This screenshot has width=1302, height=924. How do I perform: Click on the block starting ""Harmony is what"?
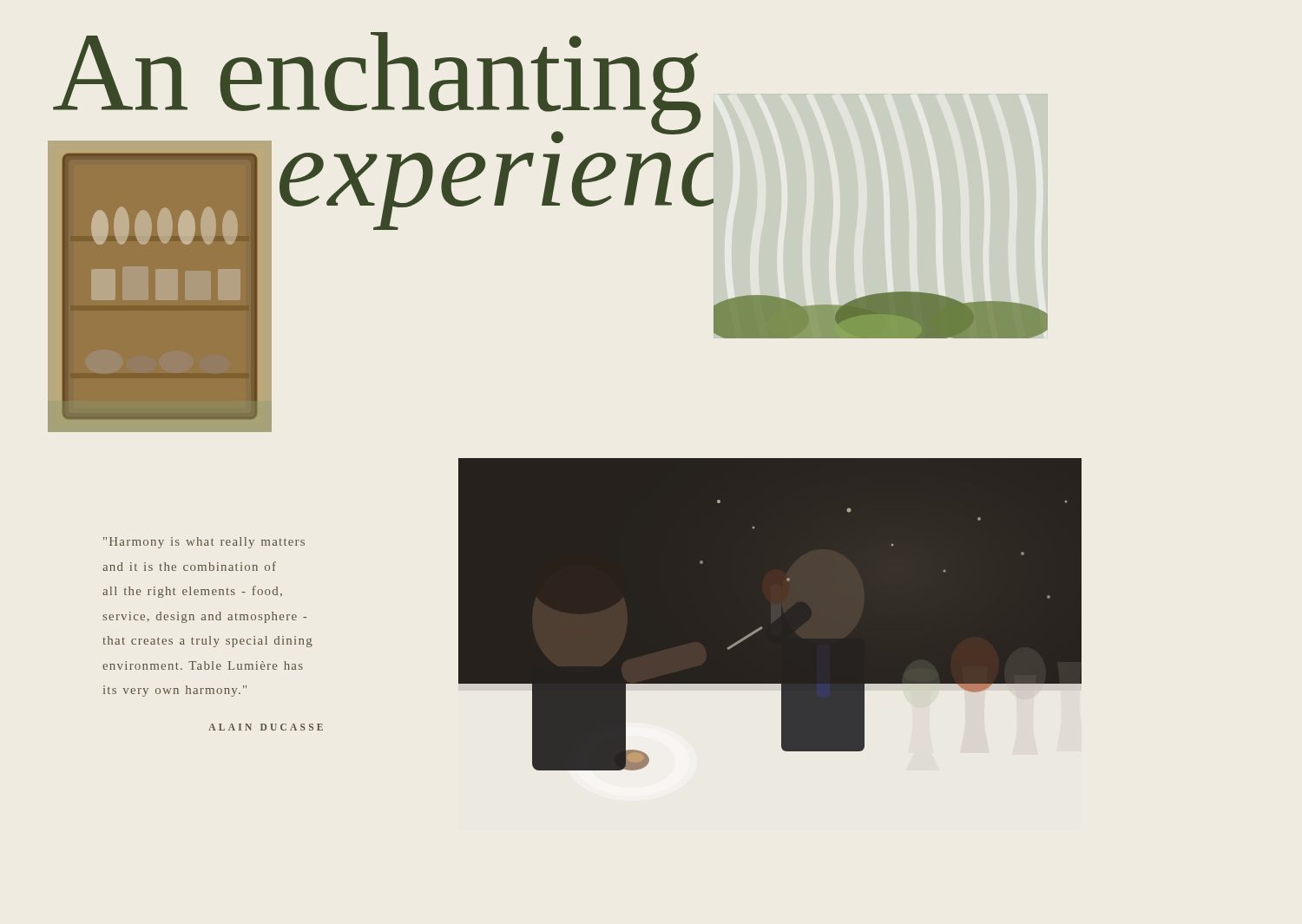pyautogui.click(x=267, y=631)
